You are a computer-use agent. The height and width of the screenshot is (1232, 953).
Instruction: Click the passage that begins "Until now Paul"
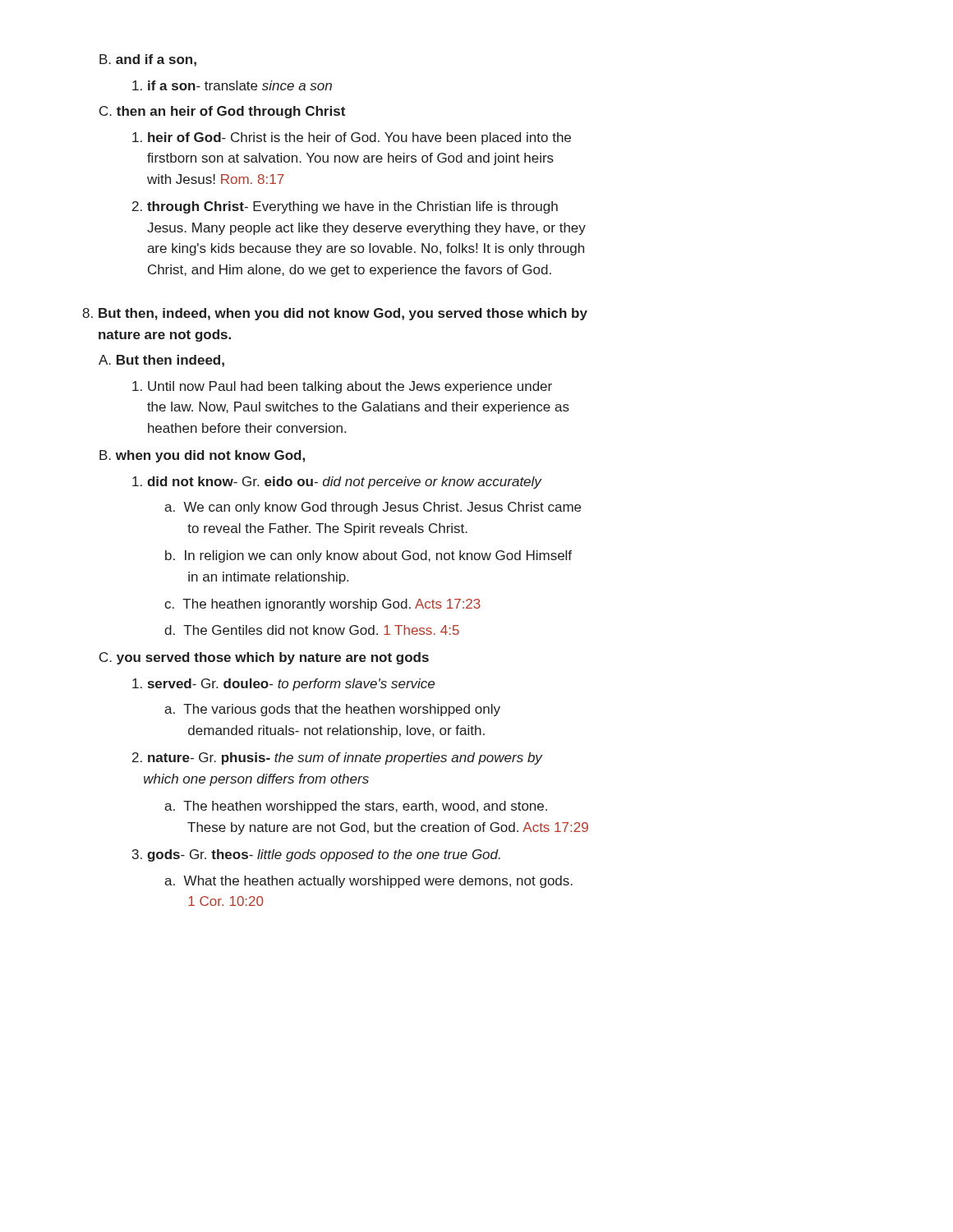click(x=350, y=407)
